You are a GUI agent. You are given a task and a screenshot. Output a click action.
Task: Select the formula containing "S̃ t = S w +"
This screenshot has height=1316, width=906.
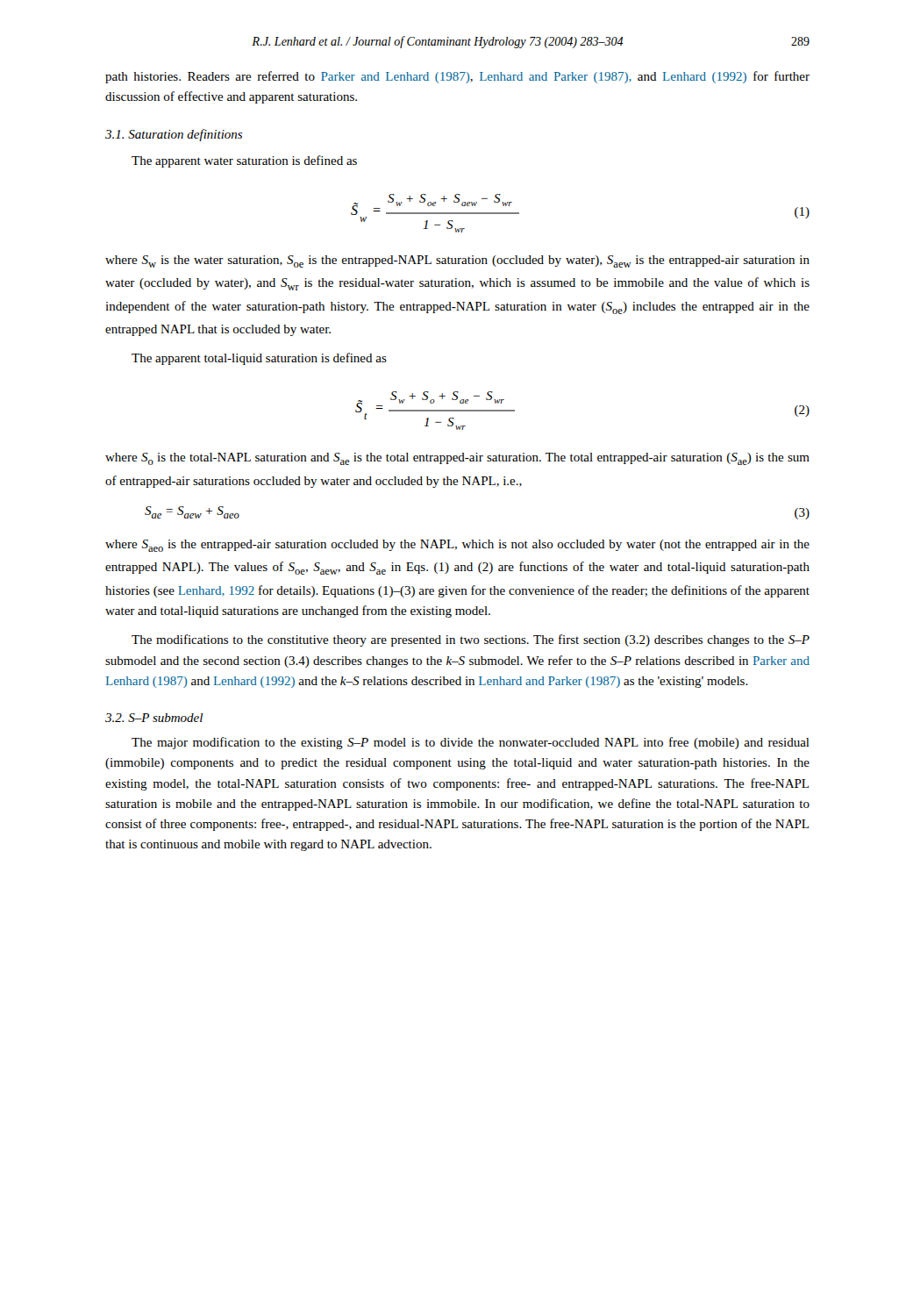pyautogui.click(x=451, y=410)
